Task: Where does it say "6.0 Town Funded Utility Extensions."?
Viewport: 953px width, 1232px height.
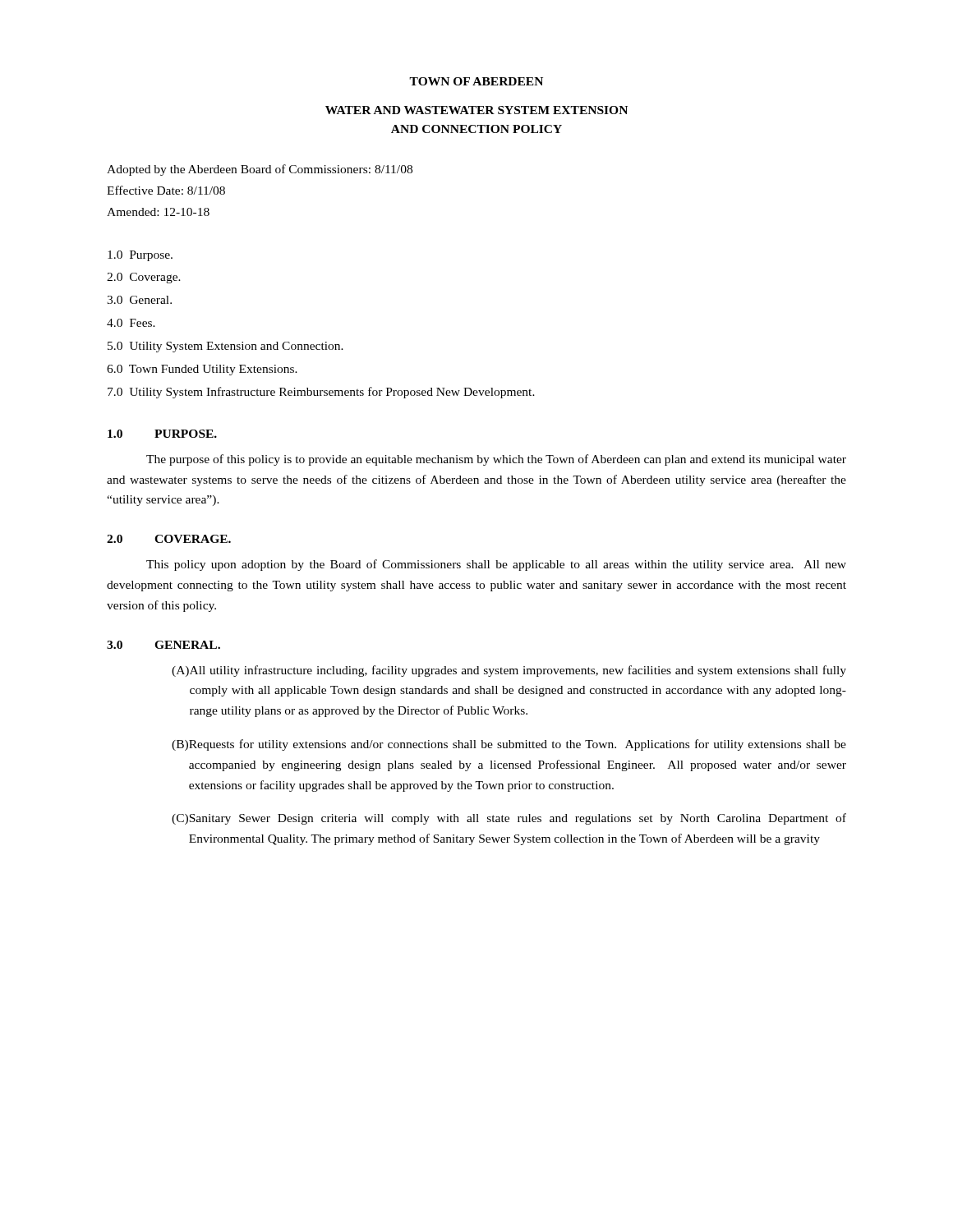Action: tap(202, 368)
